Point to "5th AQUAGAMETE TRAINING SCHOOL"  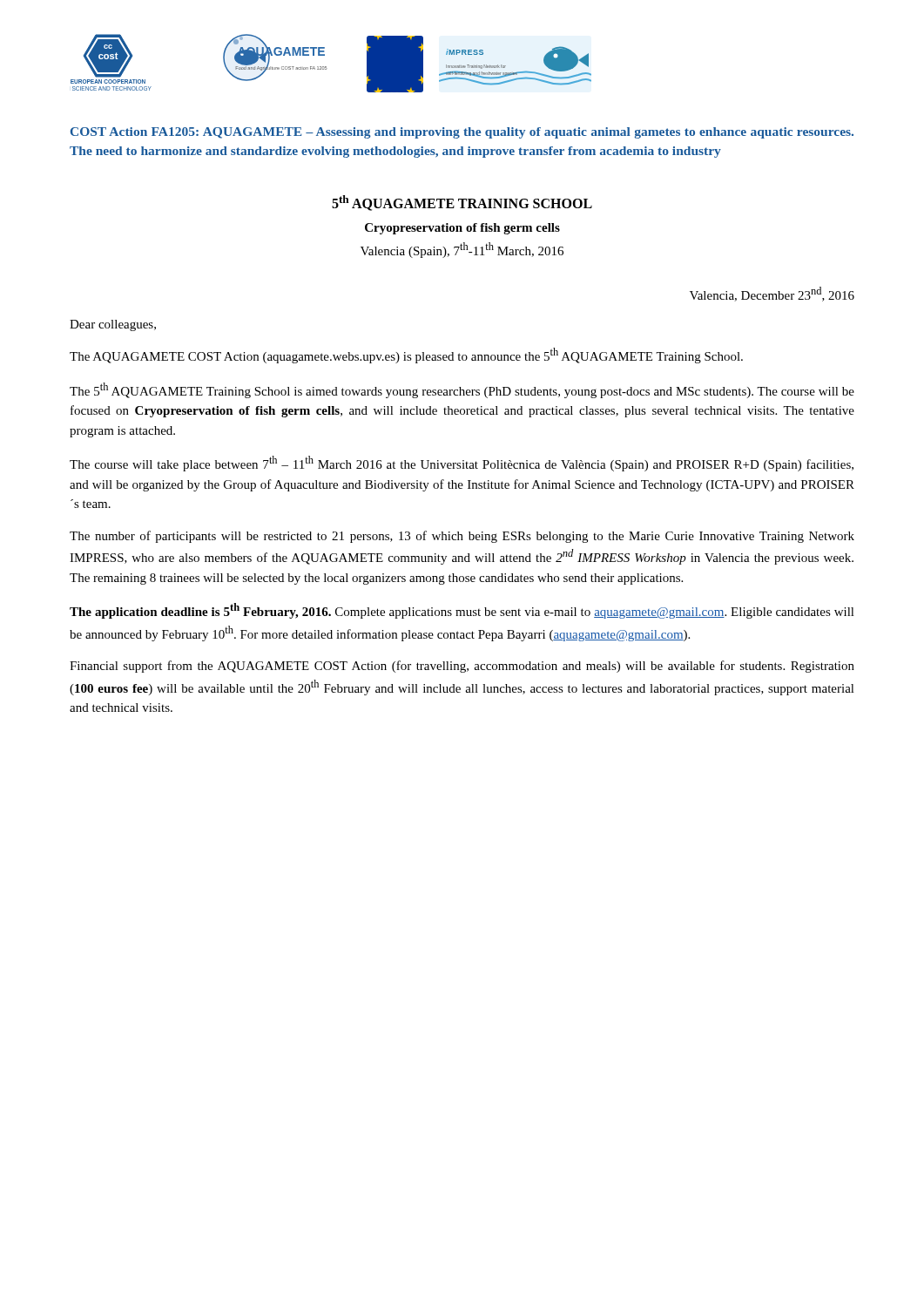coord(462,202)
